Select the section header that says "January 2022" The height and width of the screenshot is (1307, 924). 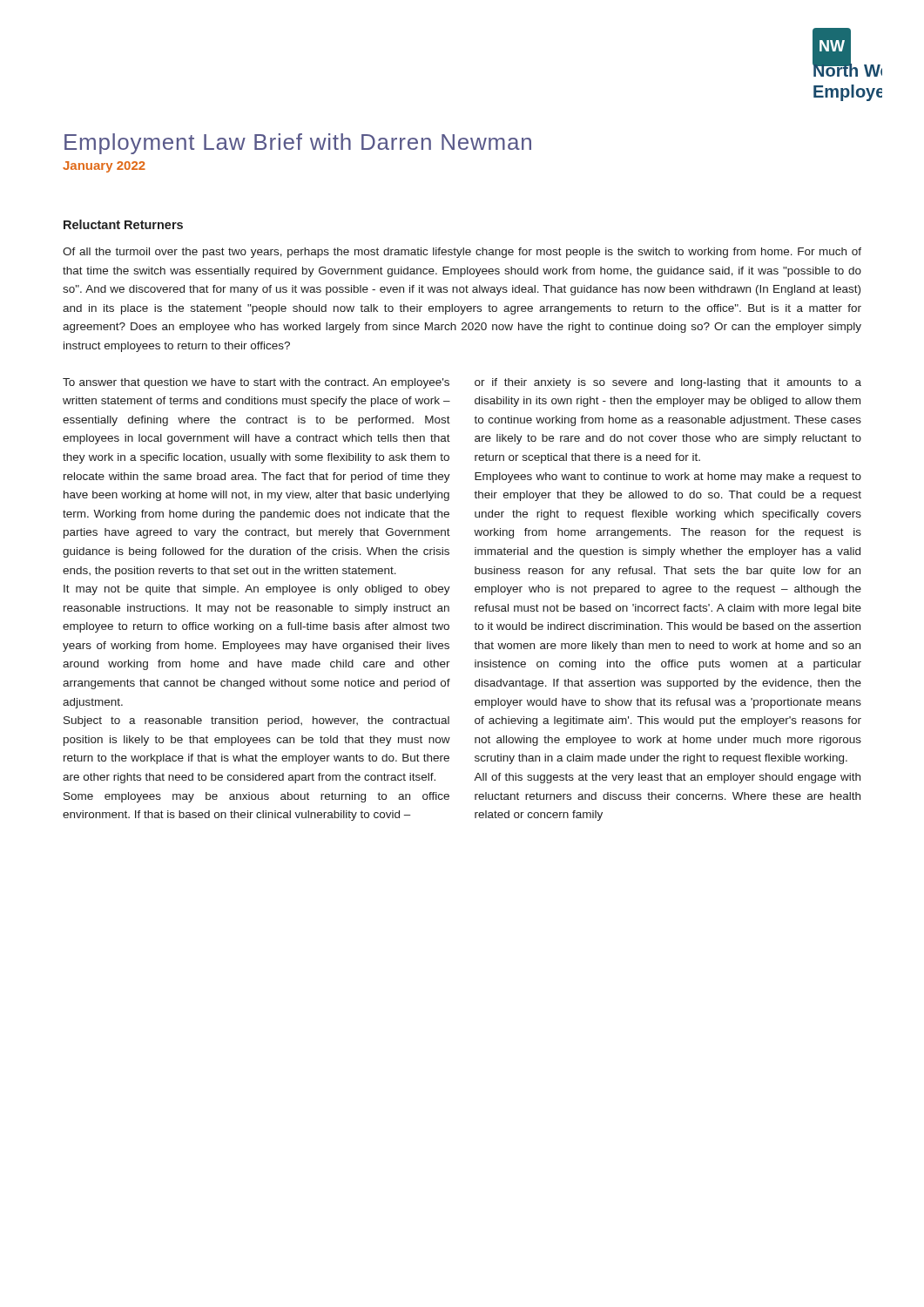(104, 167)
